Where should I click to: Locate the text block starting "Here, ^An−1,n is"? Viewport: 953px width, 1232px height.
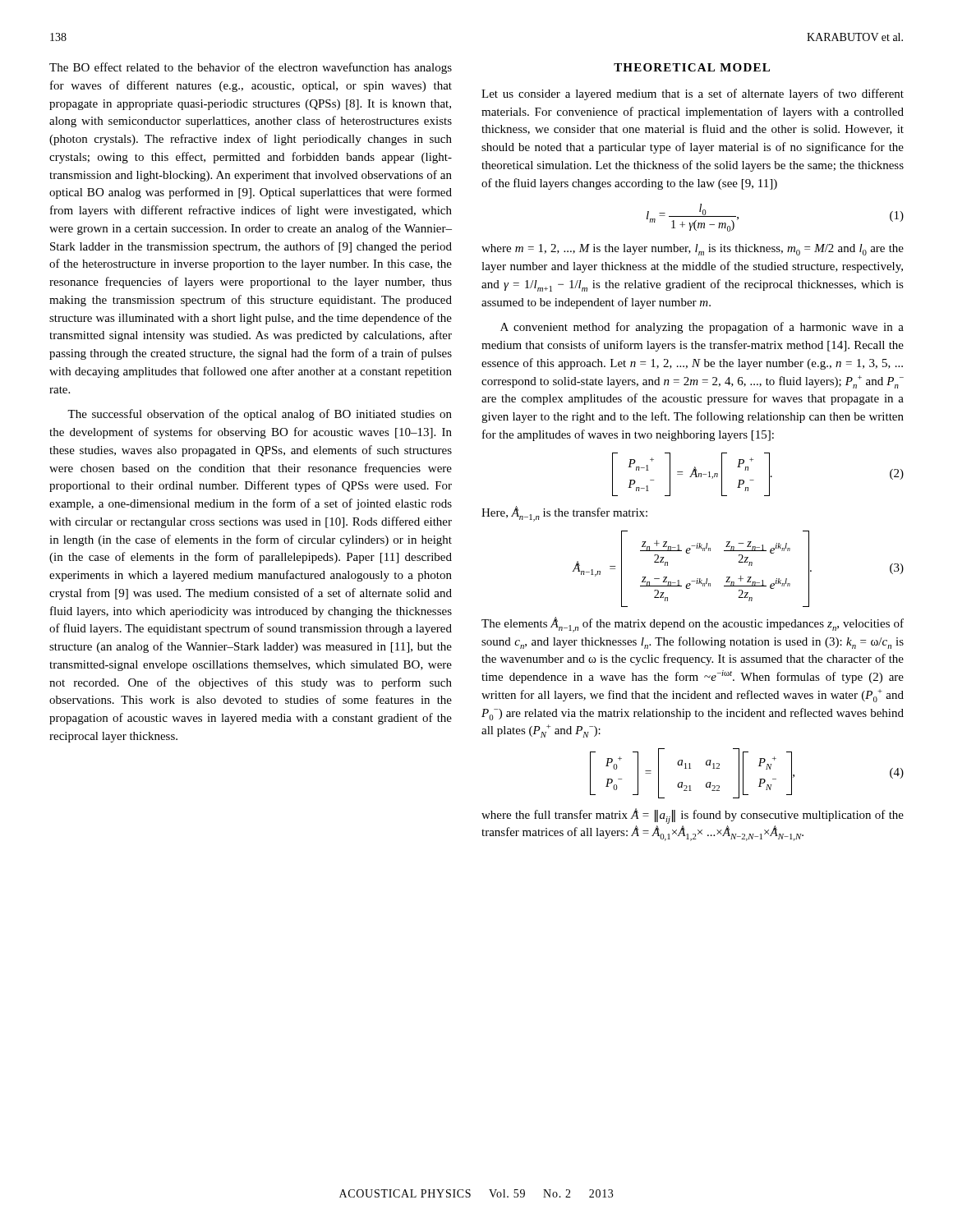click(x=564, y=514)
